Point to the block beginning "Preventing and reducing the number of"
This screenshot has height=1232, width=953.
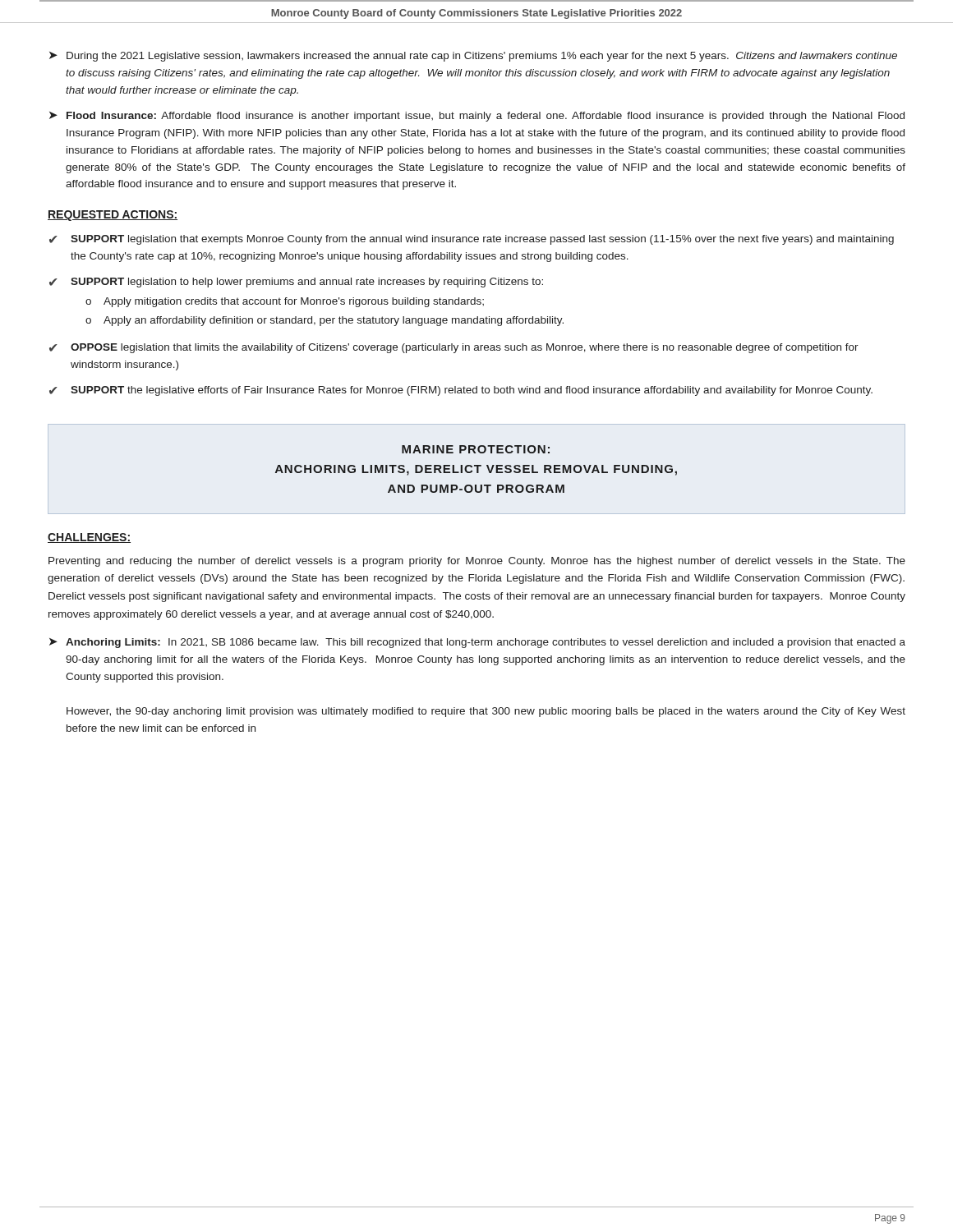[x=476, y=587]
